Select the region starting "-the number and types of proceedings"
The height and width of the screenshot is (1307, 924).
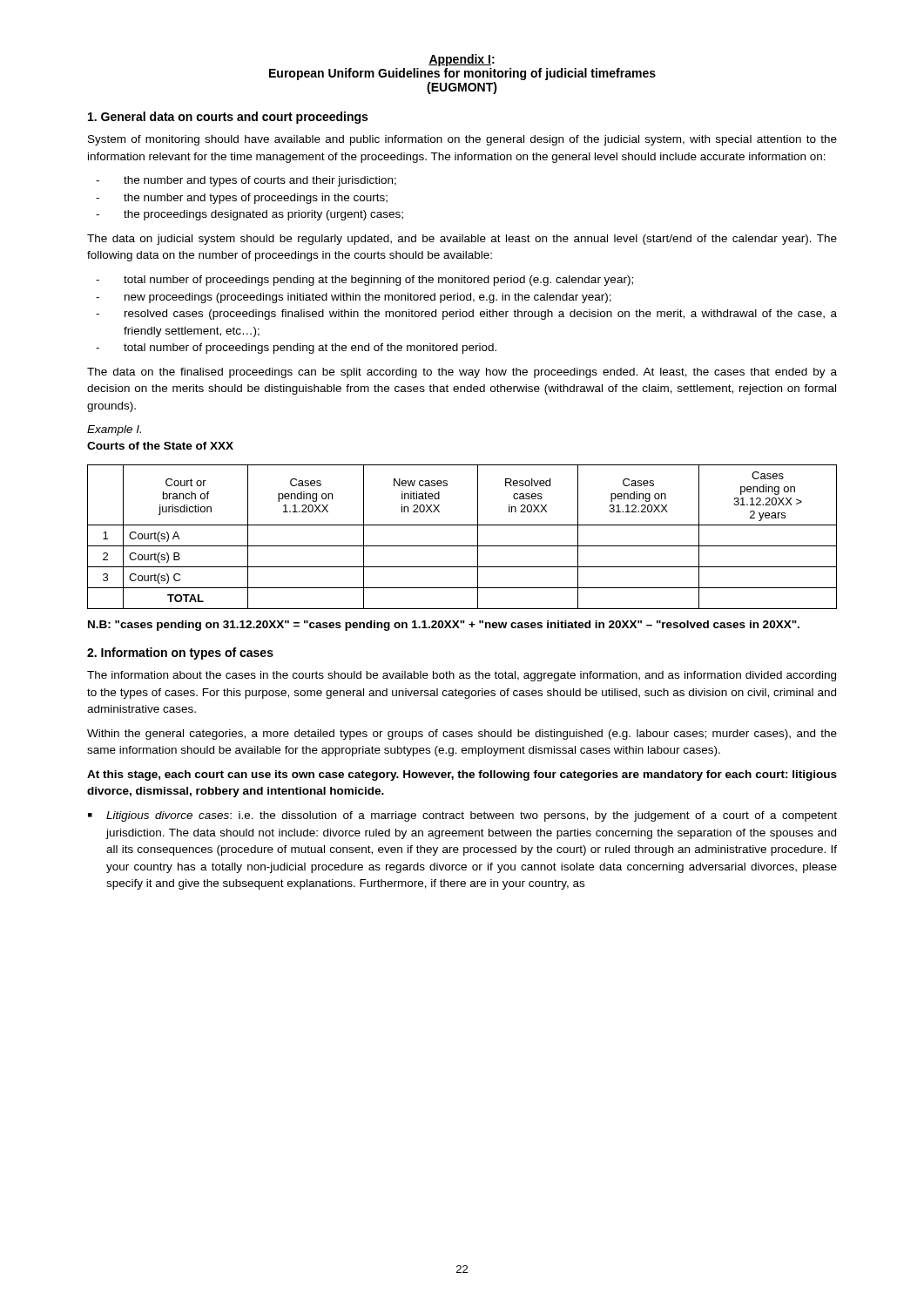click(242, 199)
